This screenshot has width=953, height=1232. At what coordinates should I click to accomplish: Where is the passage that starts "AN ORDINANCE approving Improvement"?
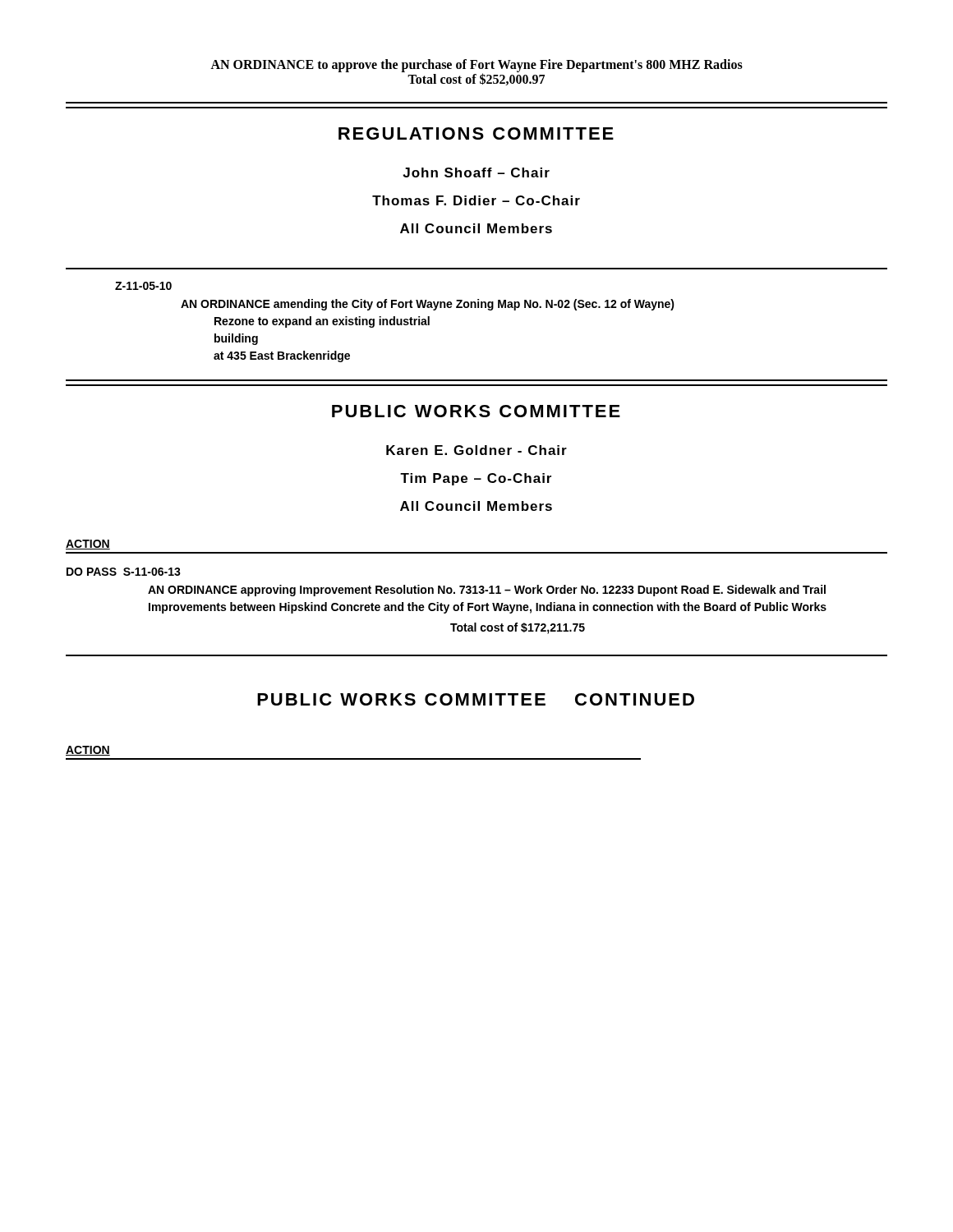pos(518,610)
